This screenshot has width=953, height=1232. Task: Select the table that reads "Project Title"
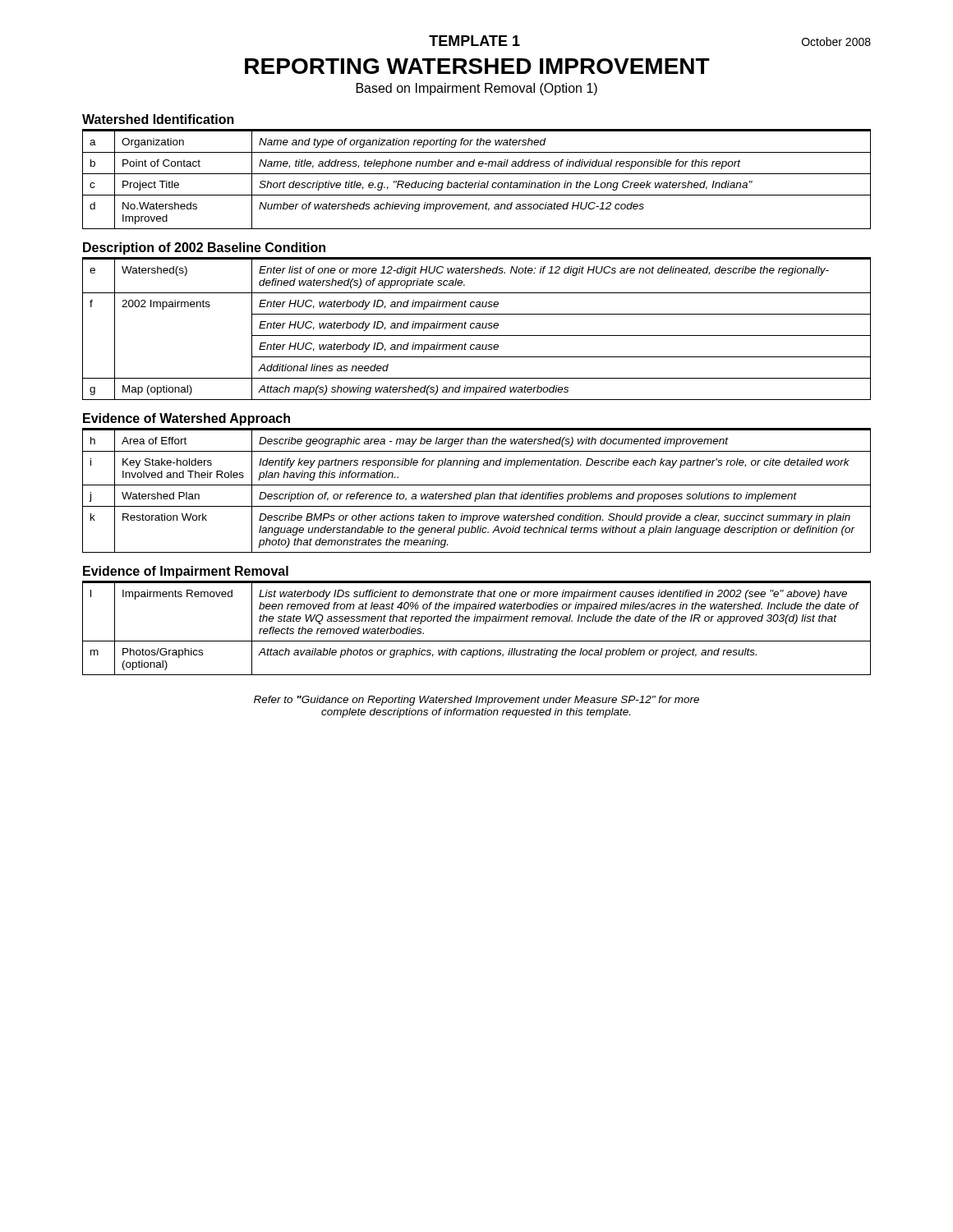point(476,180)
